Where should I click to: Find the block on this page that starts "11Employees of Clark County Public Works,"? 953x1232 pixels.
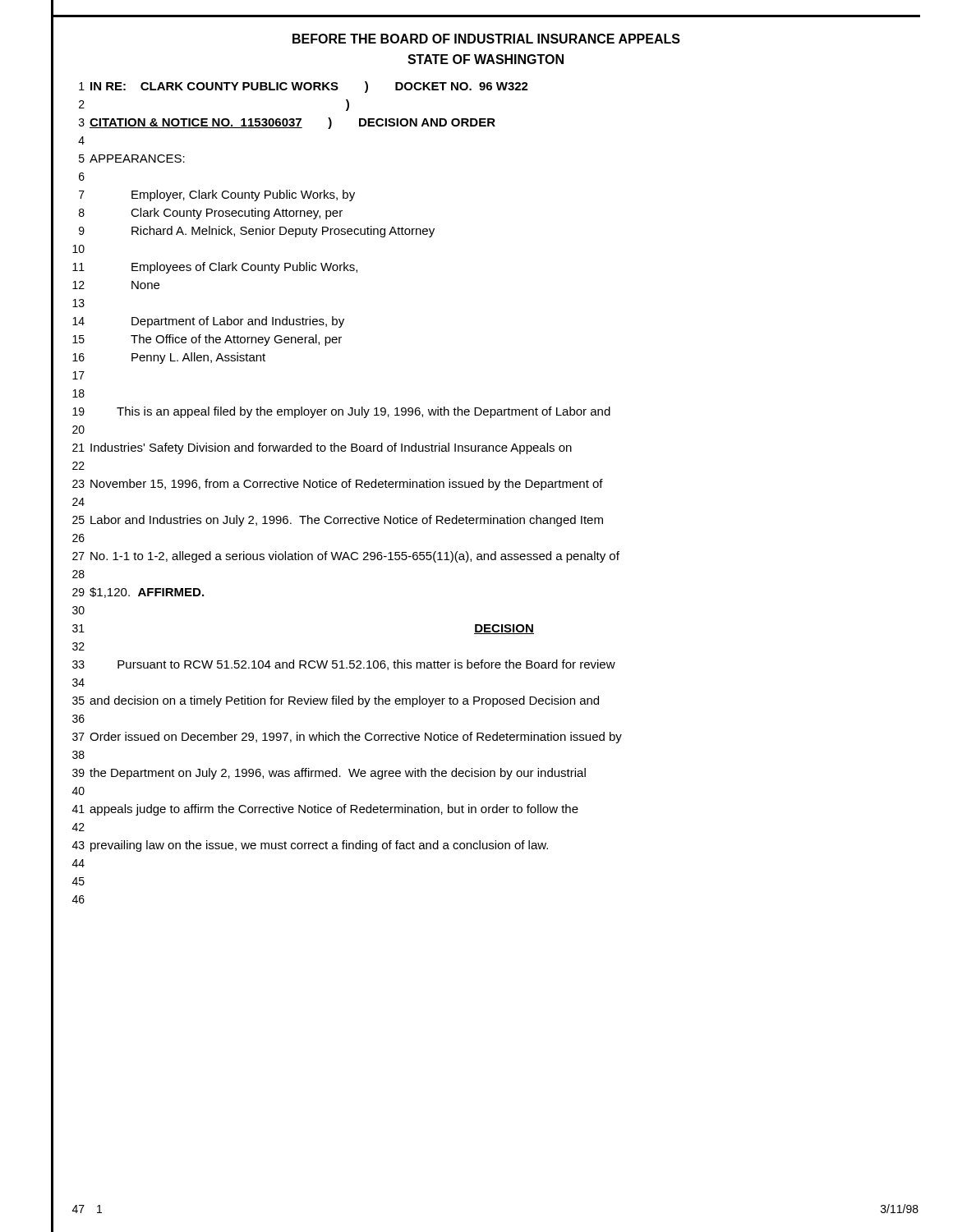click(x=157, y=271)
